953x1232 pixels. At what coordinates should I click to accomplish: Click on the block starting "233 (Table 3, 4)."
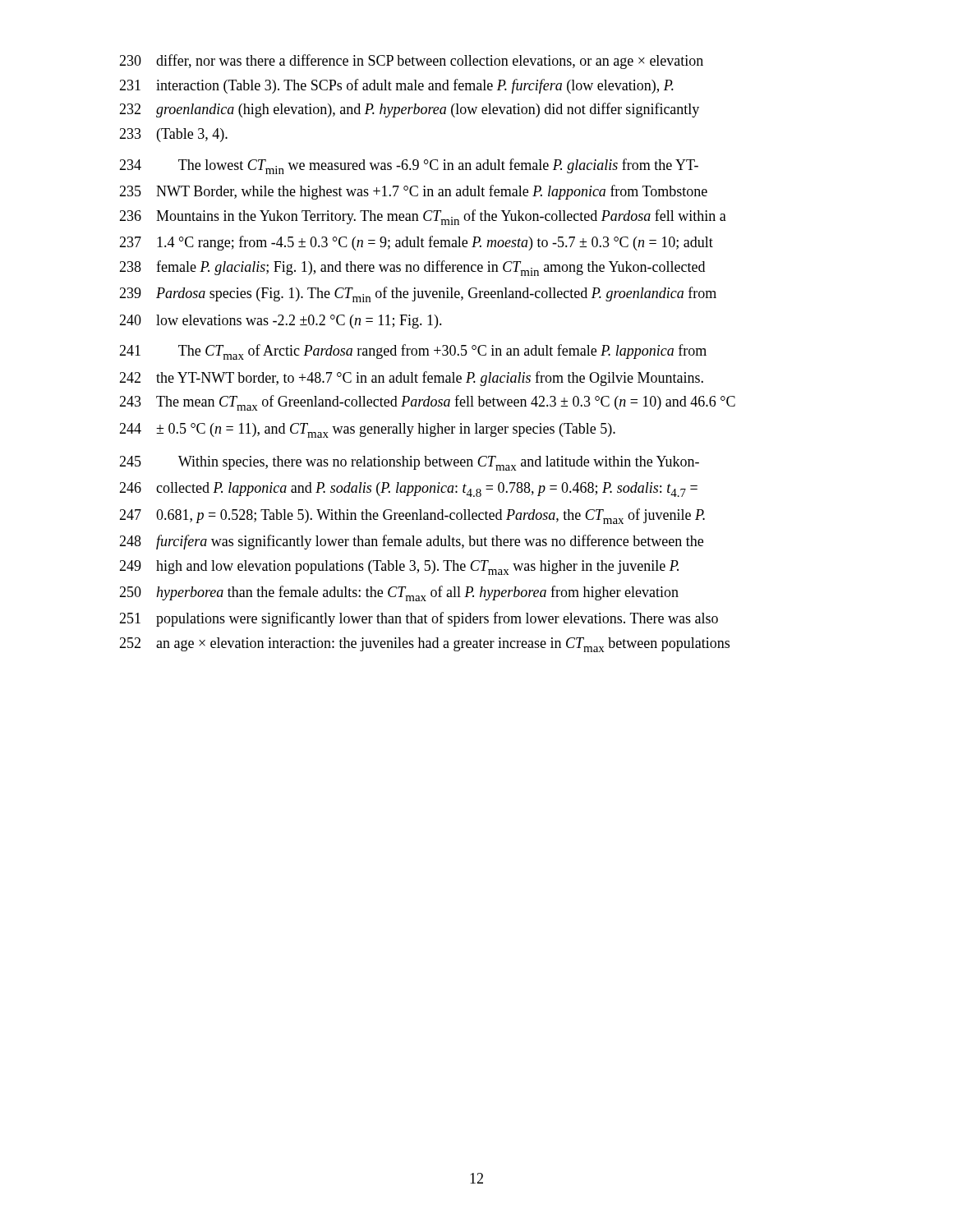click(x=173, y=135)
